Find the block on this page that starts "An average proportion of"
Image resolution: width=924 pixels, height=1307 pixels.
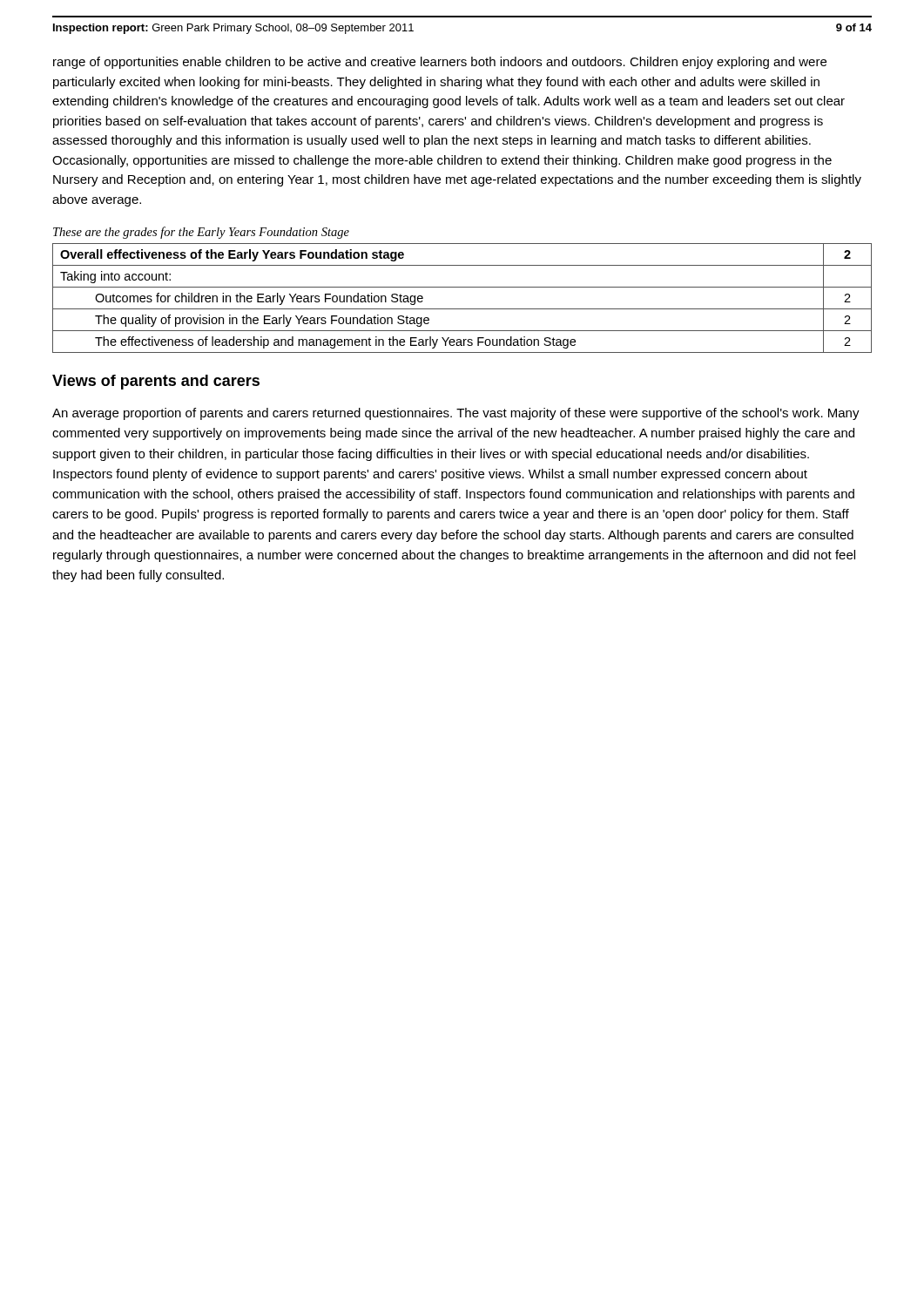(x=456, y=494)
